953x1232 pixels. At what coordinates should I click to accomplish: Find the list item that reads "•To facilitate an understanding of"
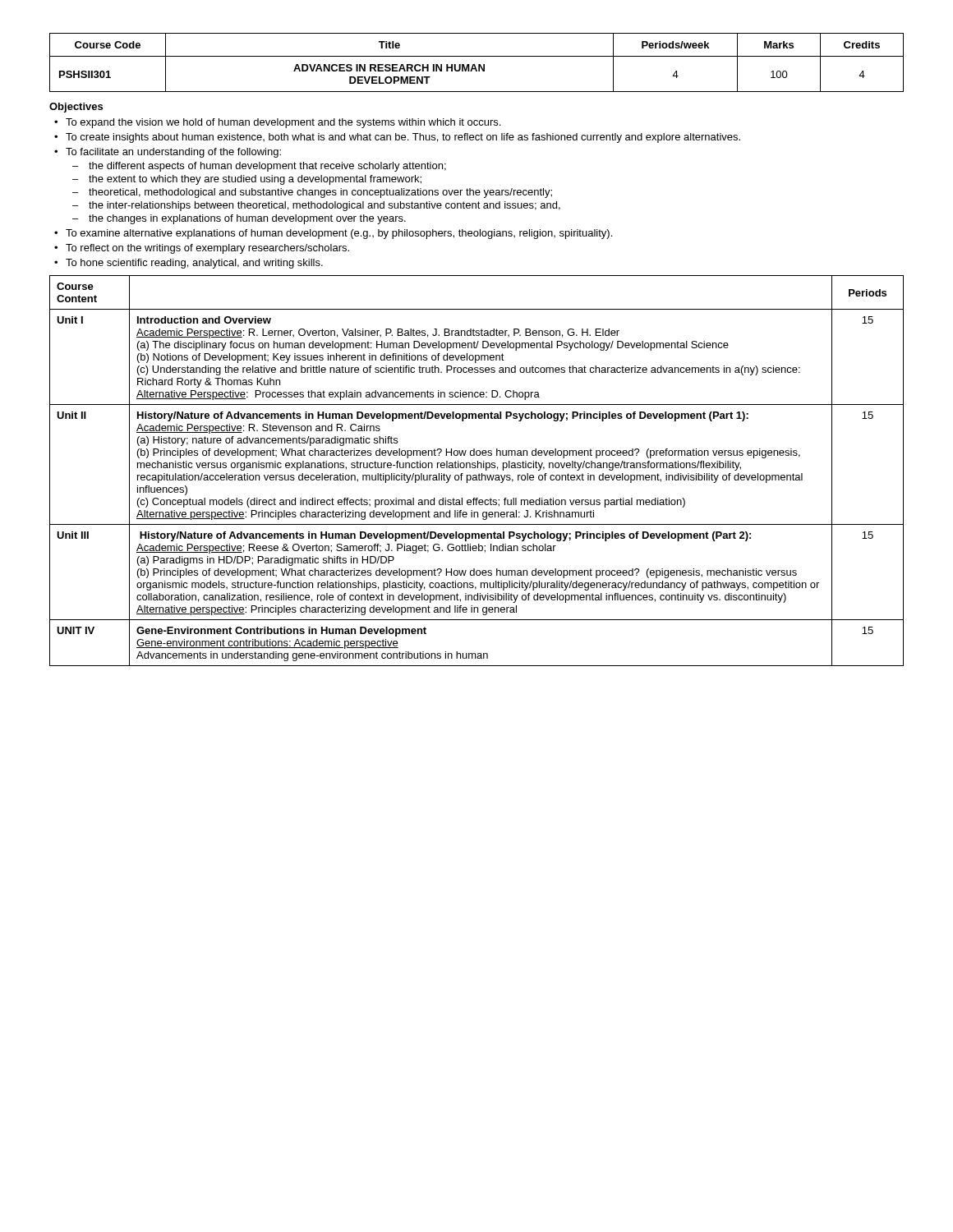(168, 152)
